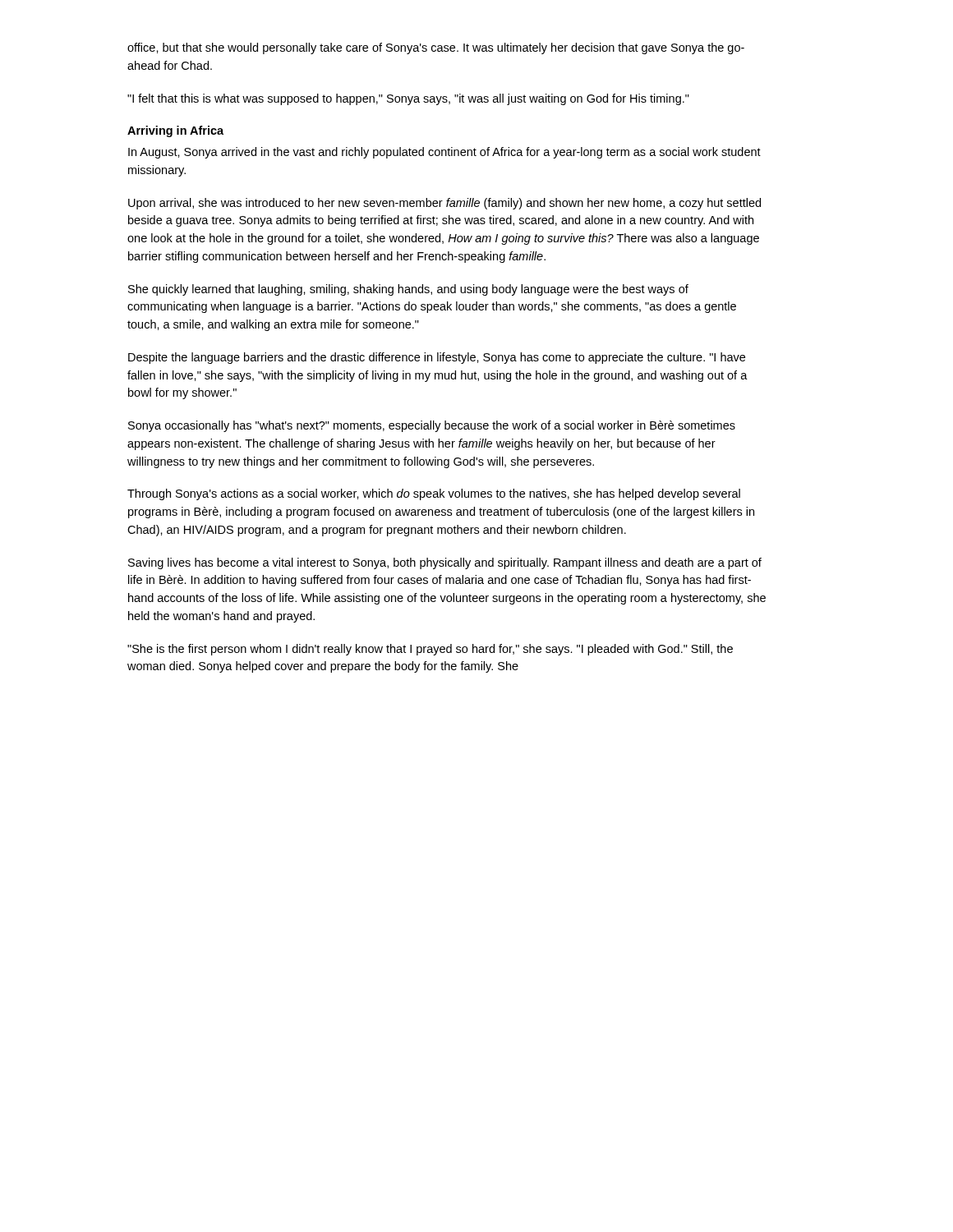Find the text block with the text ""I felt that"

(x=448, y=99)
